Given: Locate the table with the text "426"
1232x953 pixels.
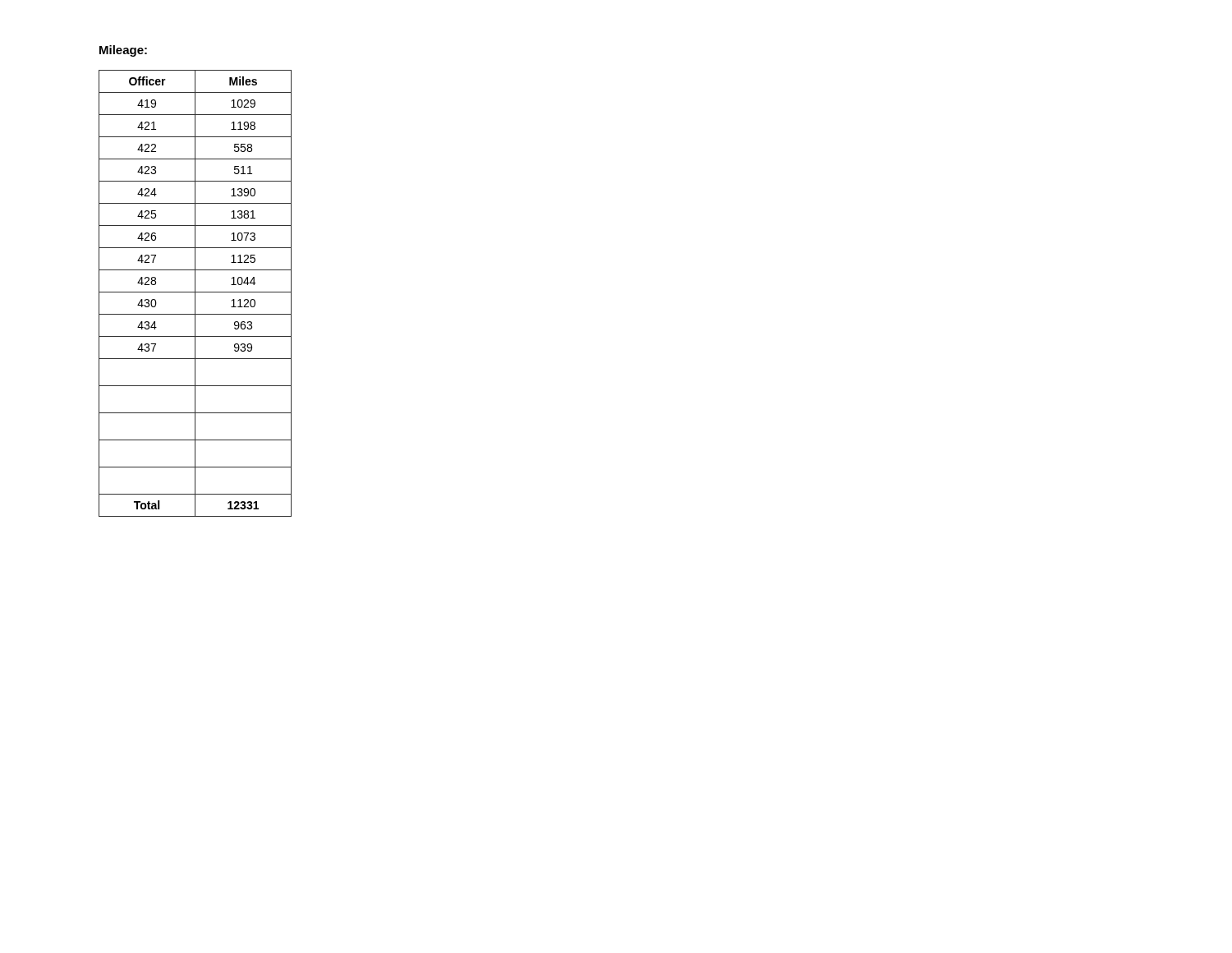Looking at the screenshot, I should 195,293.
